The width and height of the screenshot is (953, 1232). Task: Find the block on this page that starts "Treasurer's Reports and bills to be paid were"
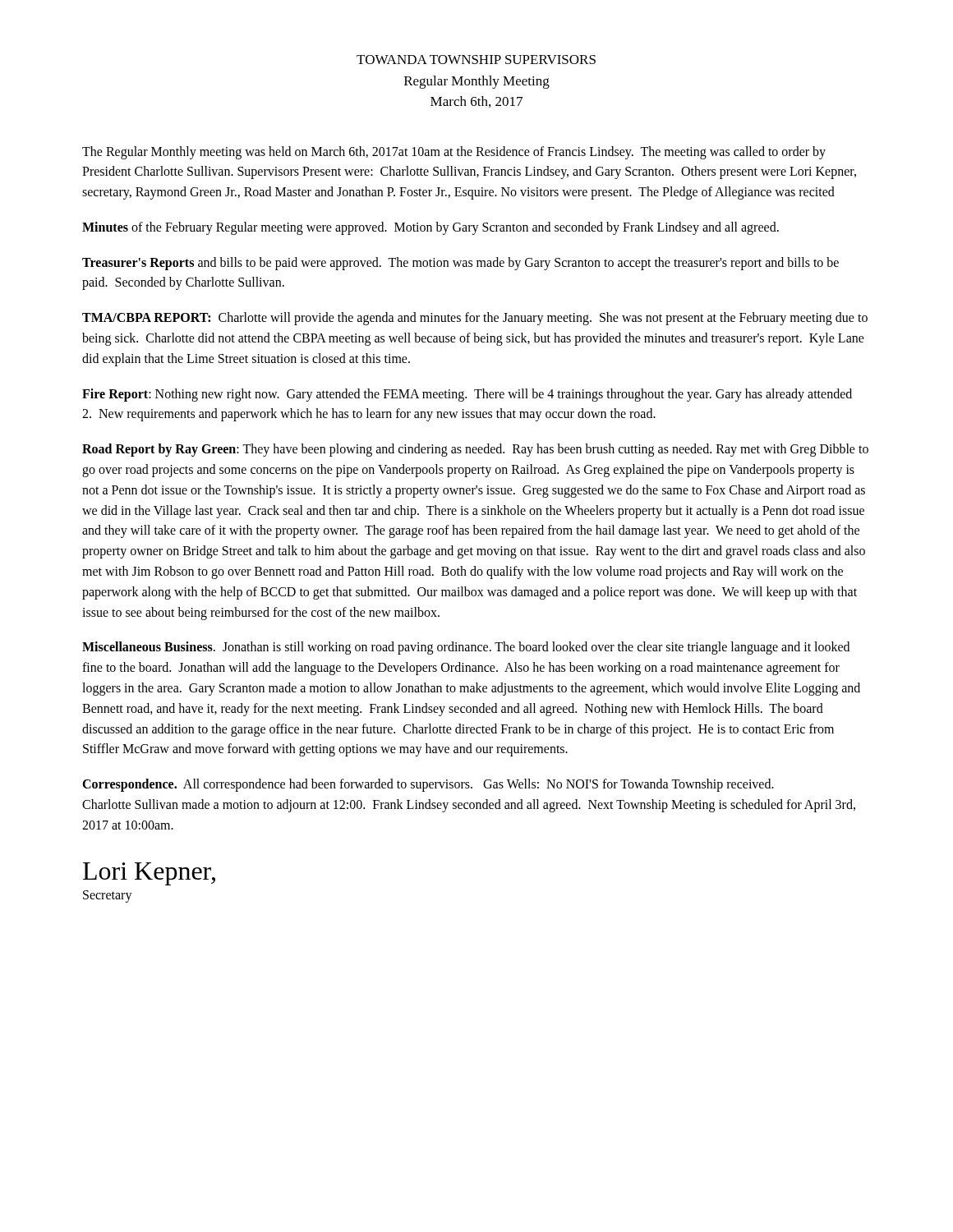click(461, 272)
